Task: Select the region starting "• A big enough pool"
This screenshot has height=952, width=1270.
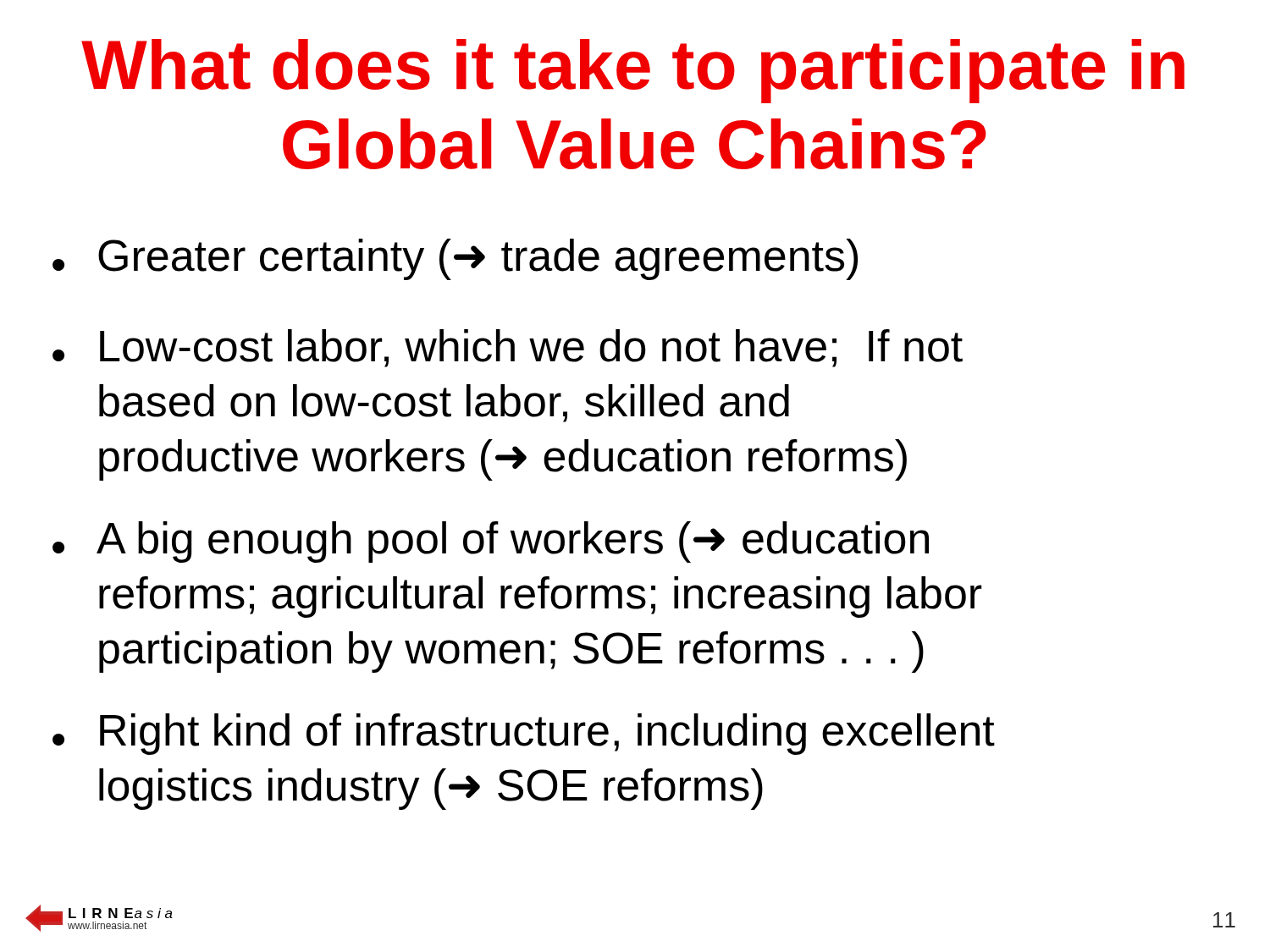Action: click(635, 594)
